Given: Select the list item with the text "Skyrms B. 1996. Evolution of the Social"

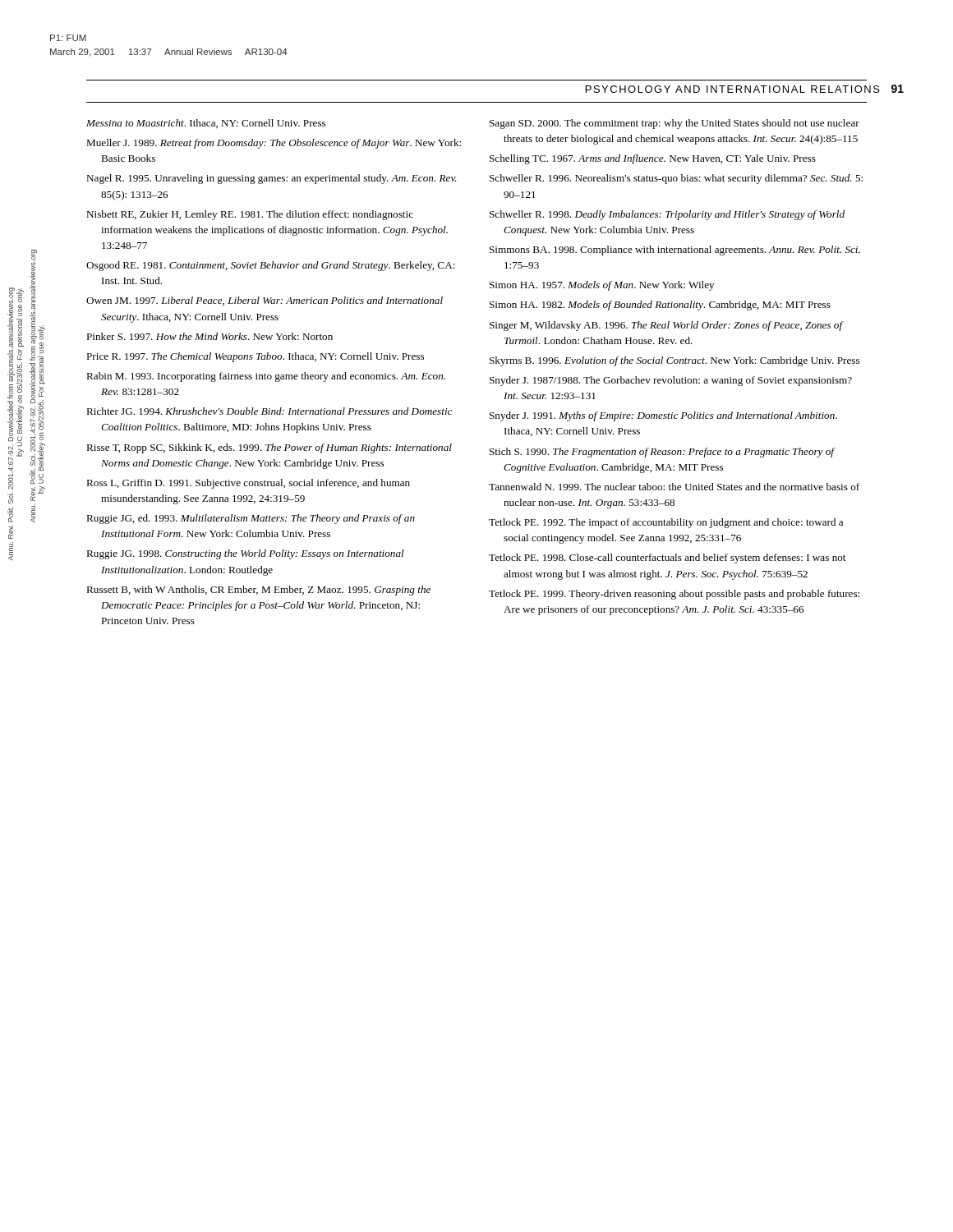Looking at the screenshot, I should pos(674,360).
